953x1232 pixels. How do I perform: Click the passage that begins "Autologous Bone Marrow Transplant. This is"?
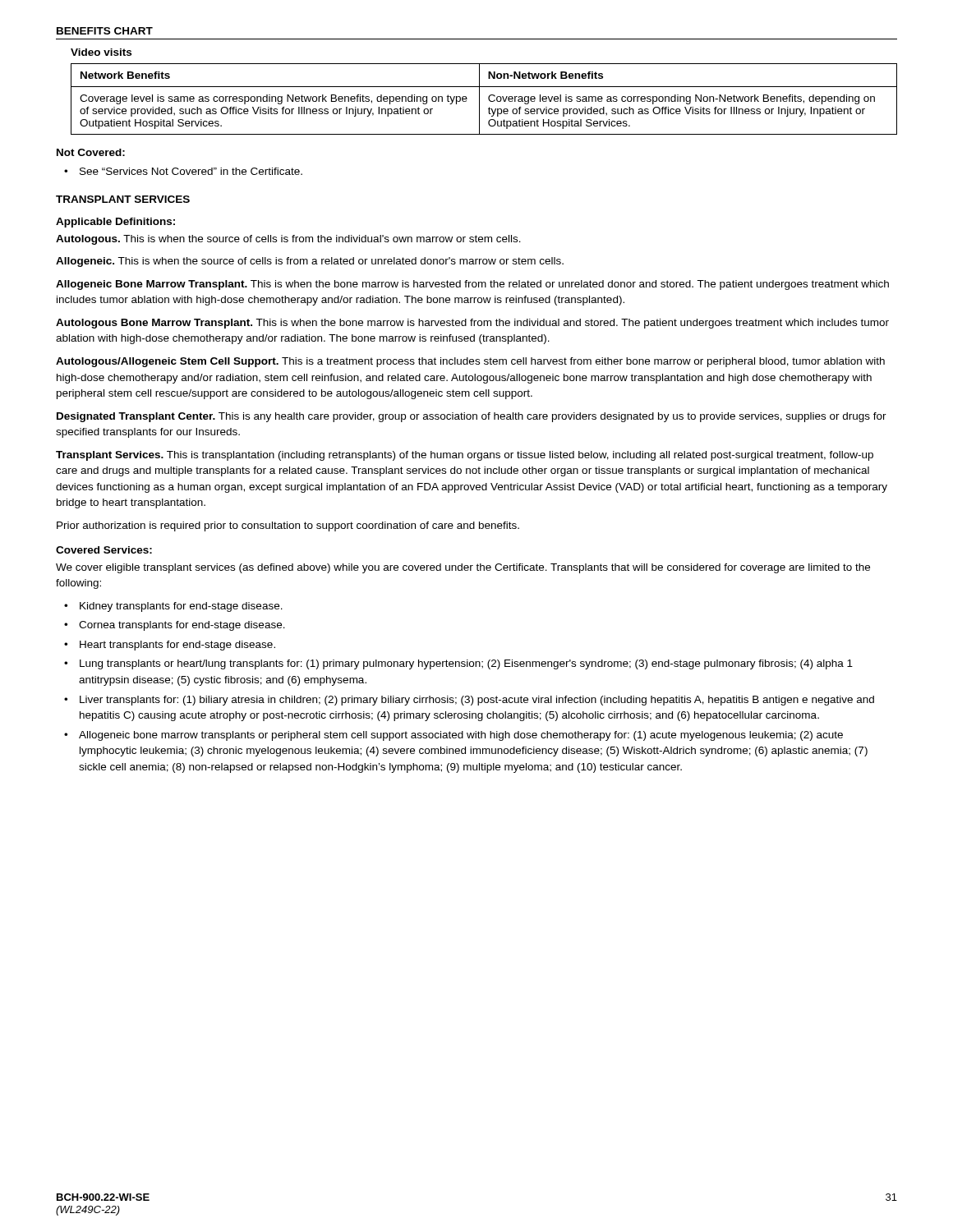(x=472, y=330)
